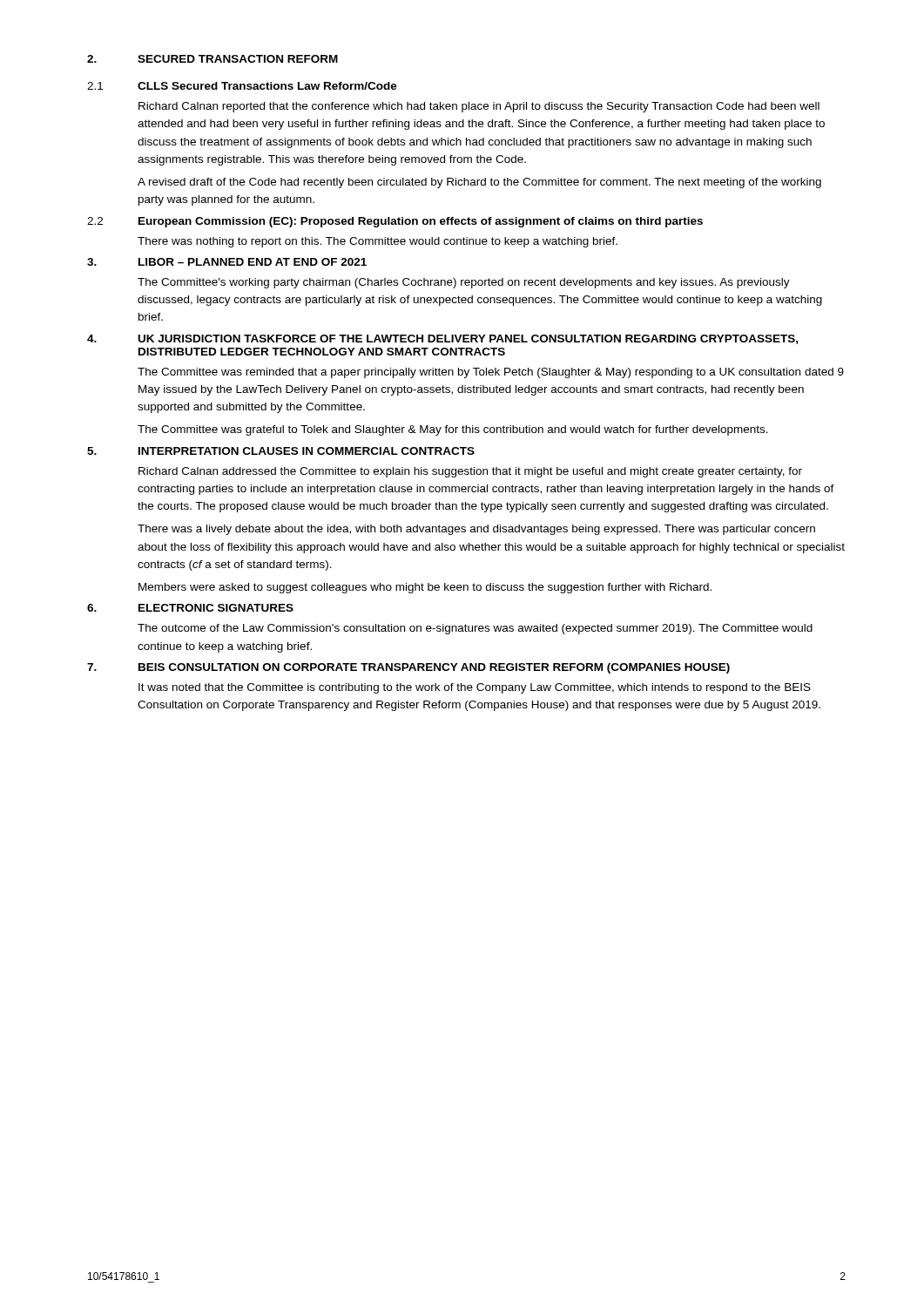The width and height of the screenshot is (924, 1307).
Task: Navigate to the text block starting "2.1 CLLS Secured Transactions Law"
Action: tap(242, 86)
